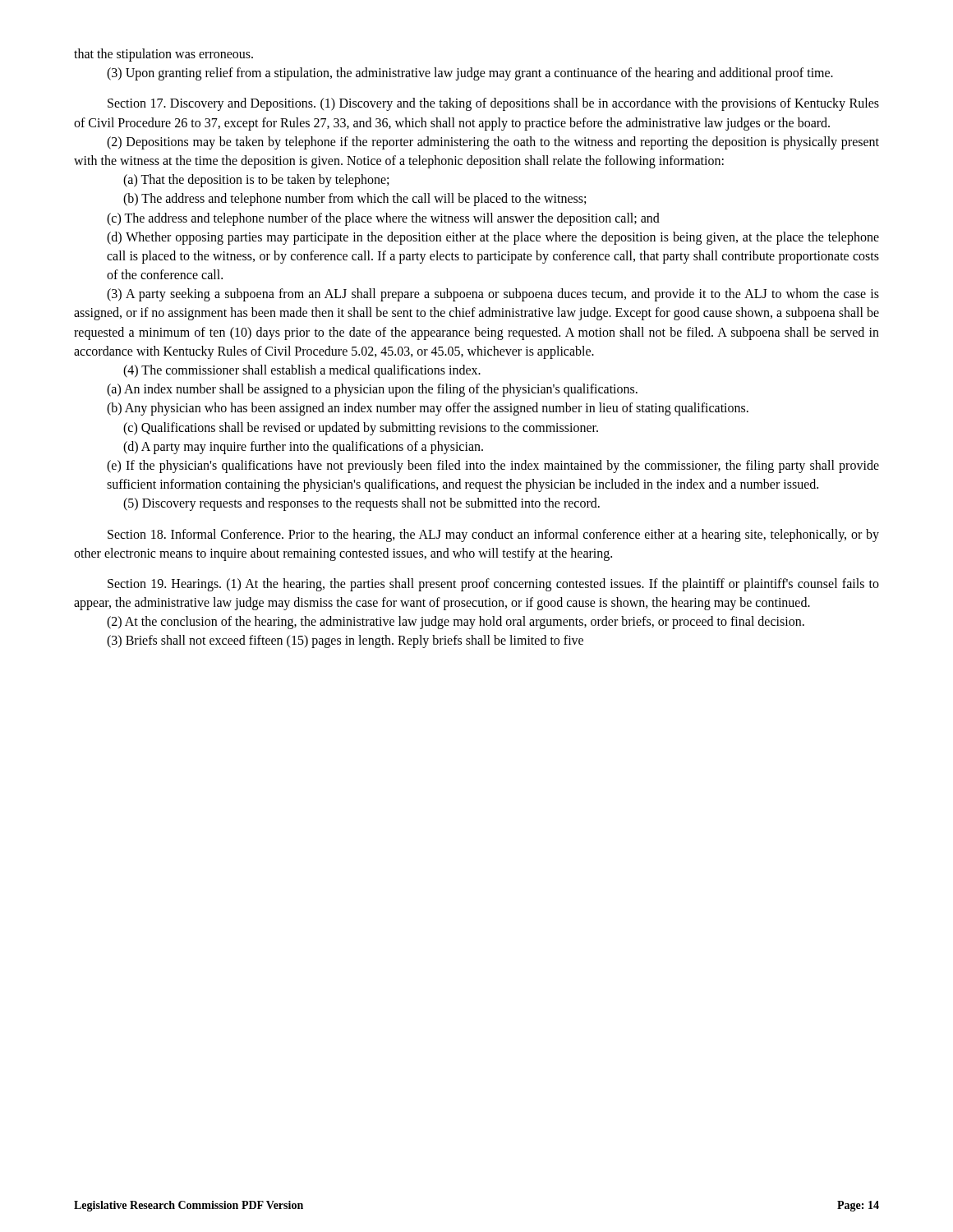
Task: Select the block starting "(d) Whether opposing"
Action: point(476,256)
